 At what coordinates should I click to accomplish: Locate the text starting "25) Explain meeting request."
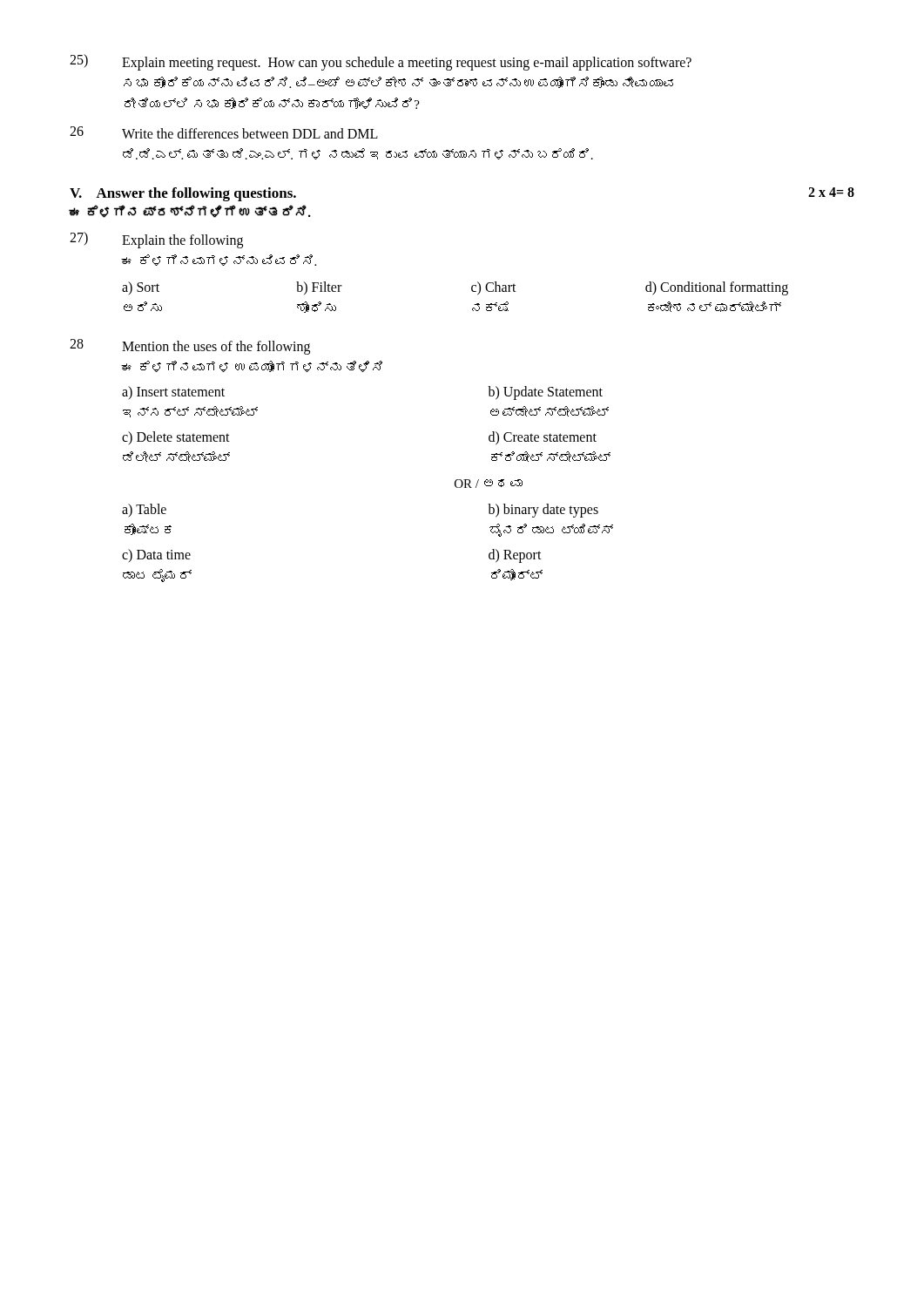coord(462,84)
